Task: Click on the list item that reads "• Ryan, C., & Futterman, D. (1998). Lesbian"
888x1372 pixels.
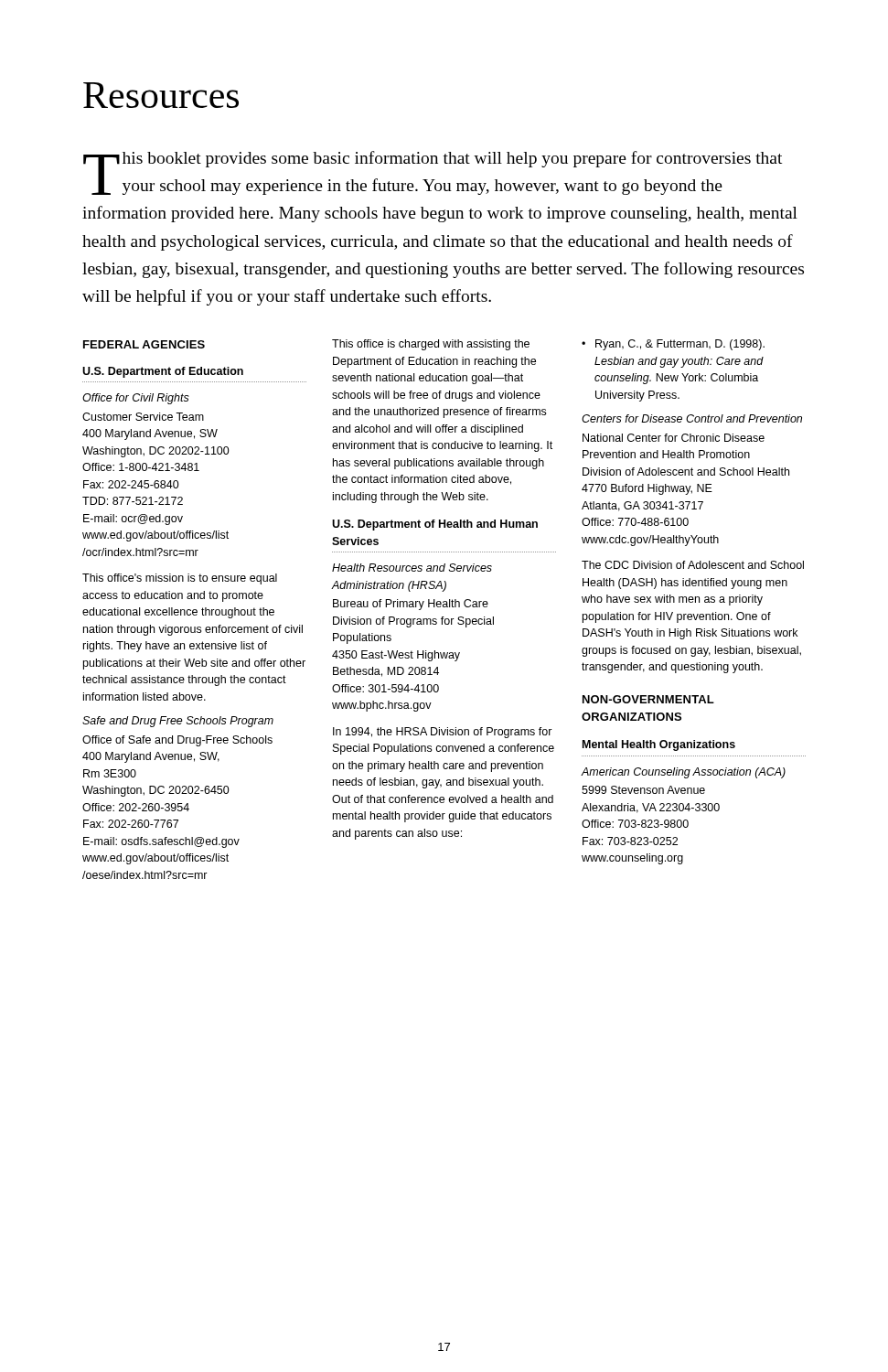Action: pos(694,370)
